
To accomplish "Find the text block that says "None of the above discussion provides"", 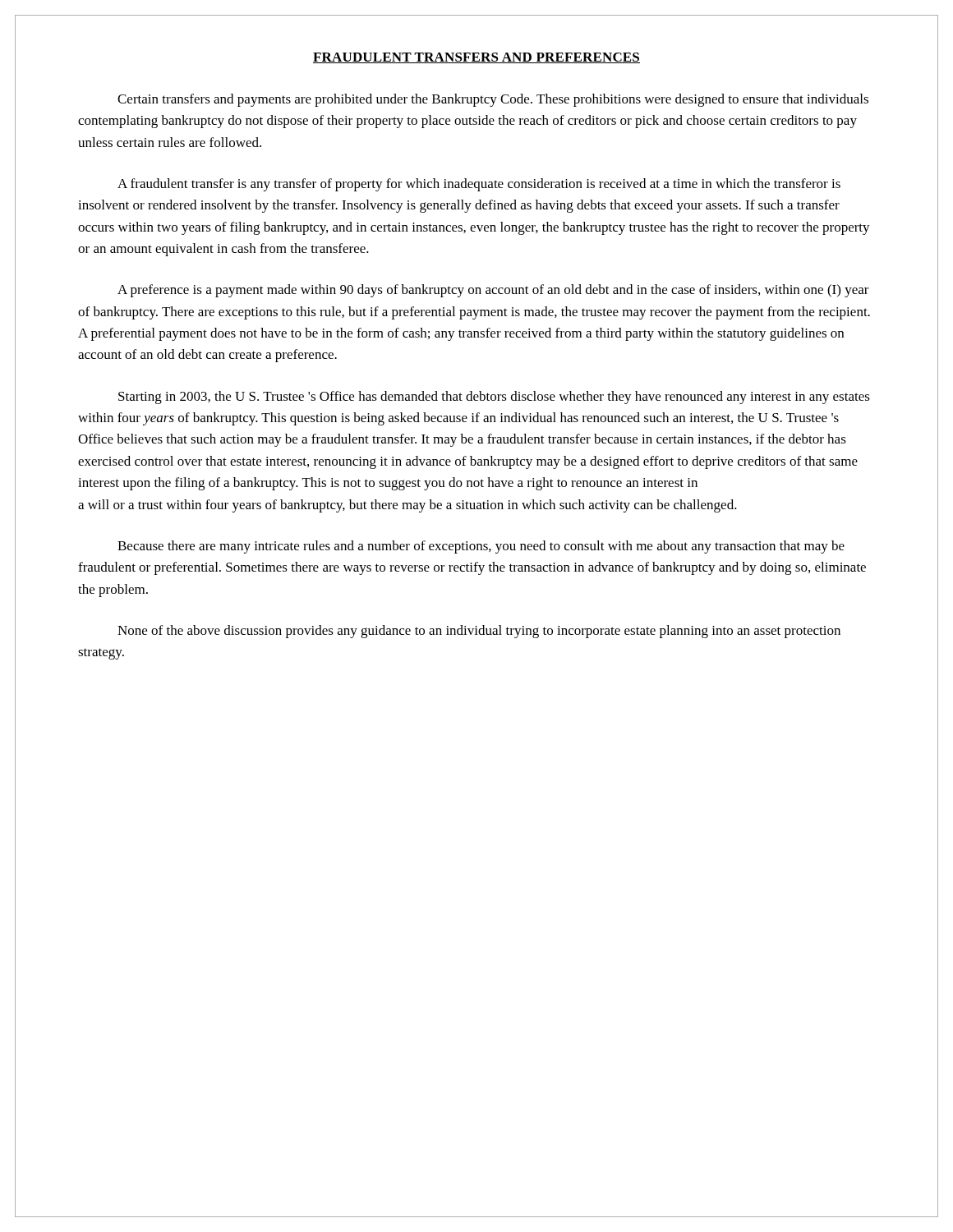I will click(459, 641).
